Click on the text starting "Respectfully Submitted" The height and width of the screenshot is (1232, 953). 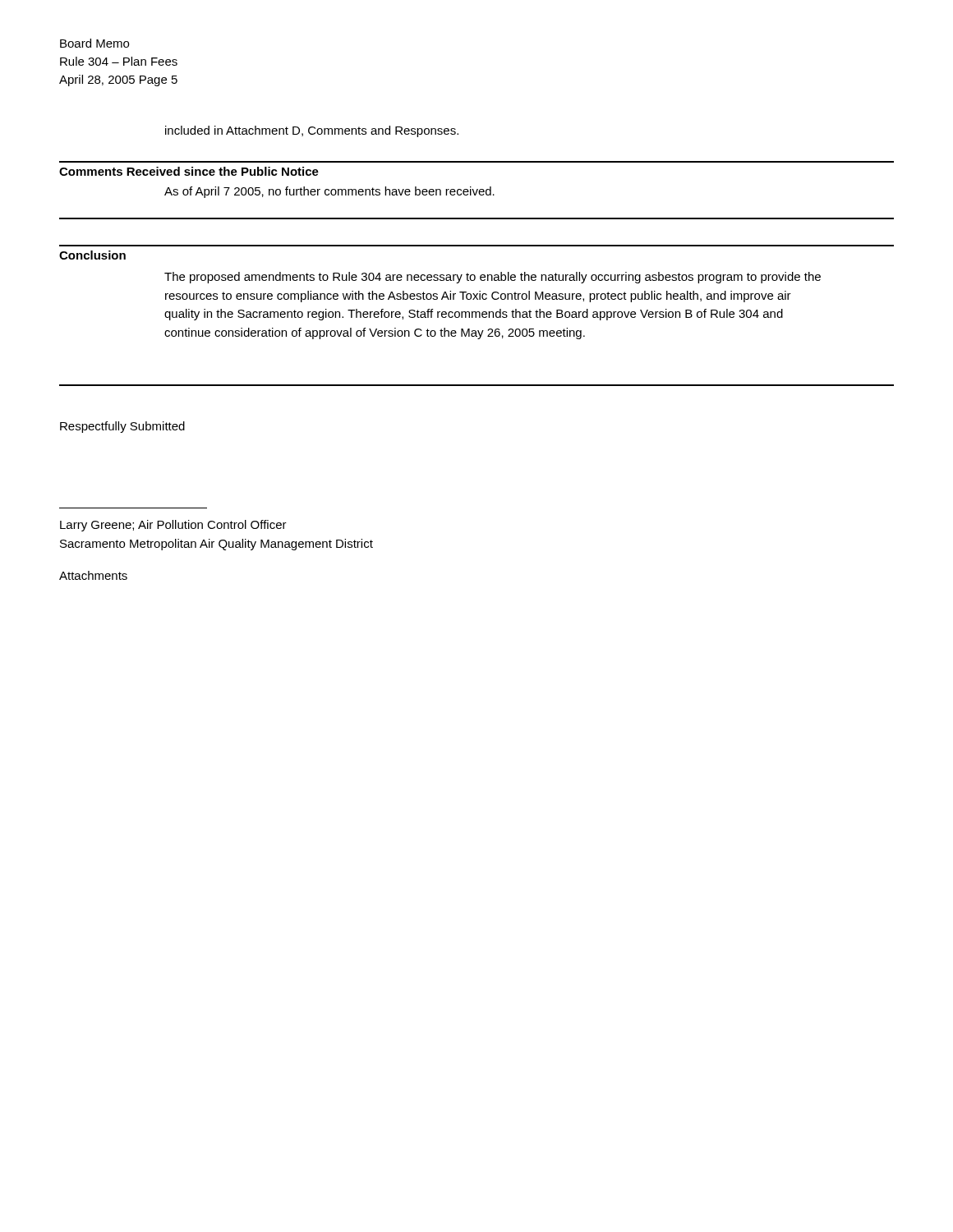(x=122, y=426)
